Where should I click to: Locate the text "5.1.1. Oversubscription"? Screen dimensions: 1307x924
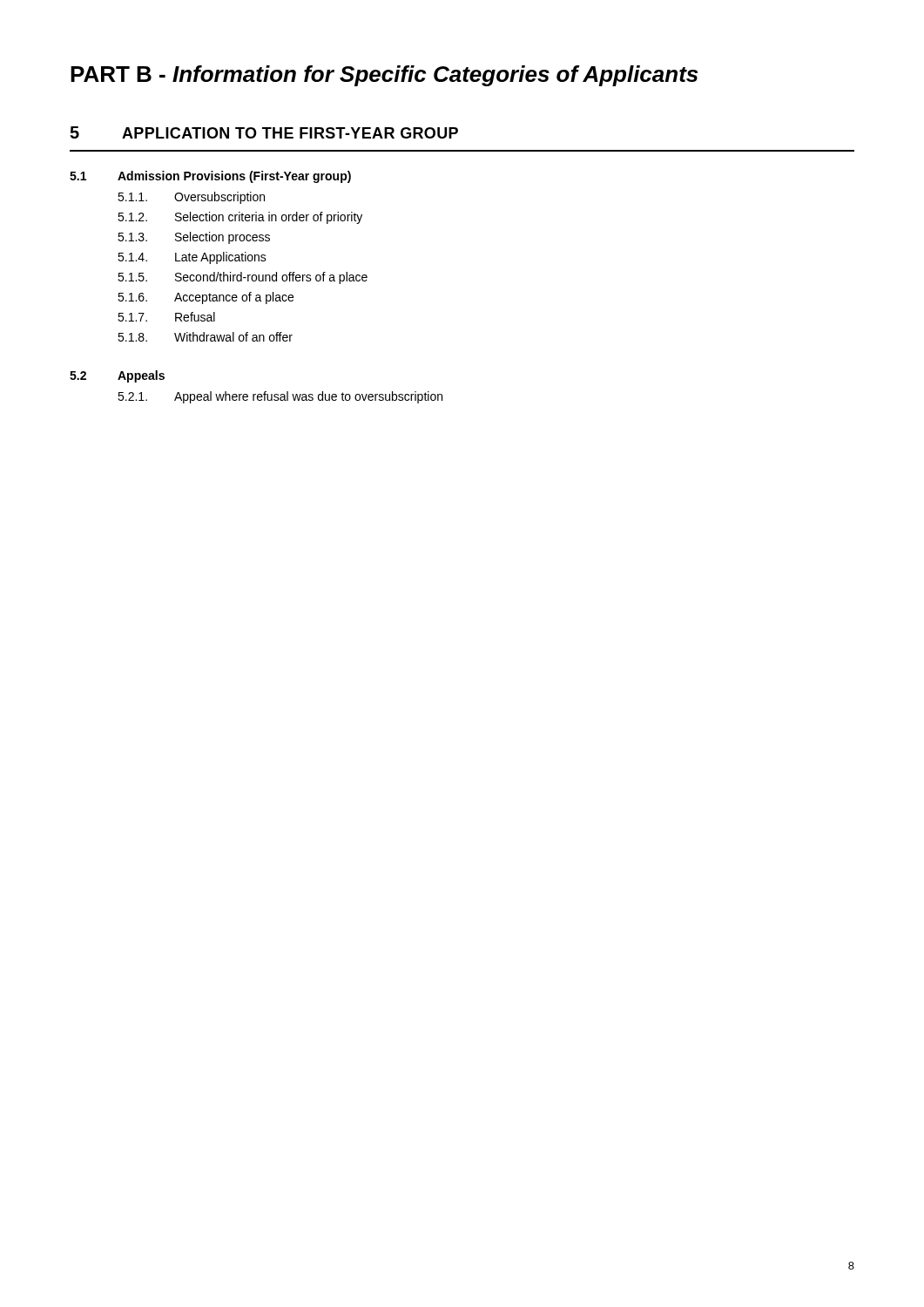(x=192, y=197)
